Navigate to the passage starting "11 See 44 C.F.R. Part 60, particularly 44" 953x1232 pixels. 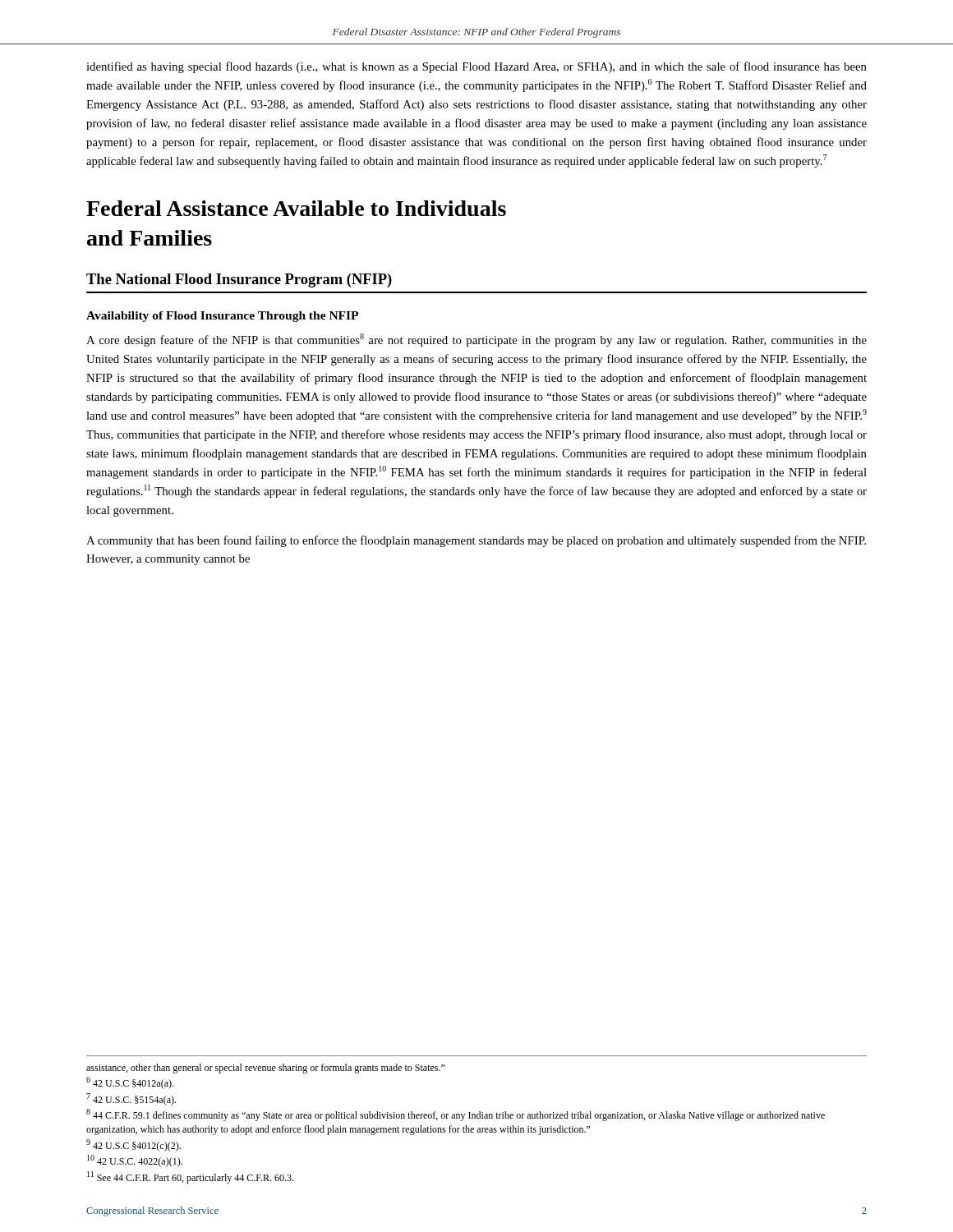click(x=190, y=1177)
